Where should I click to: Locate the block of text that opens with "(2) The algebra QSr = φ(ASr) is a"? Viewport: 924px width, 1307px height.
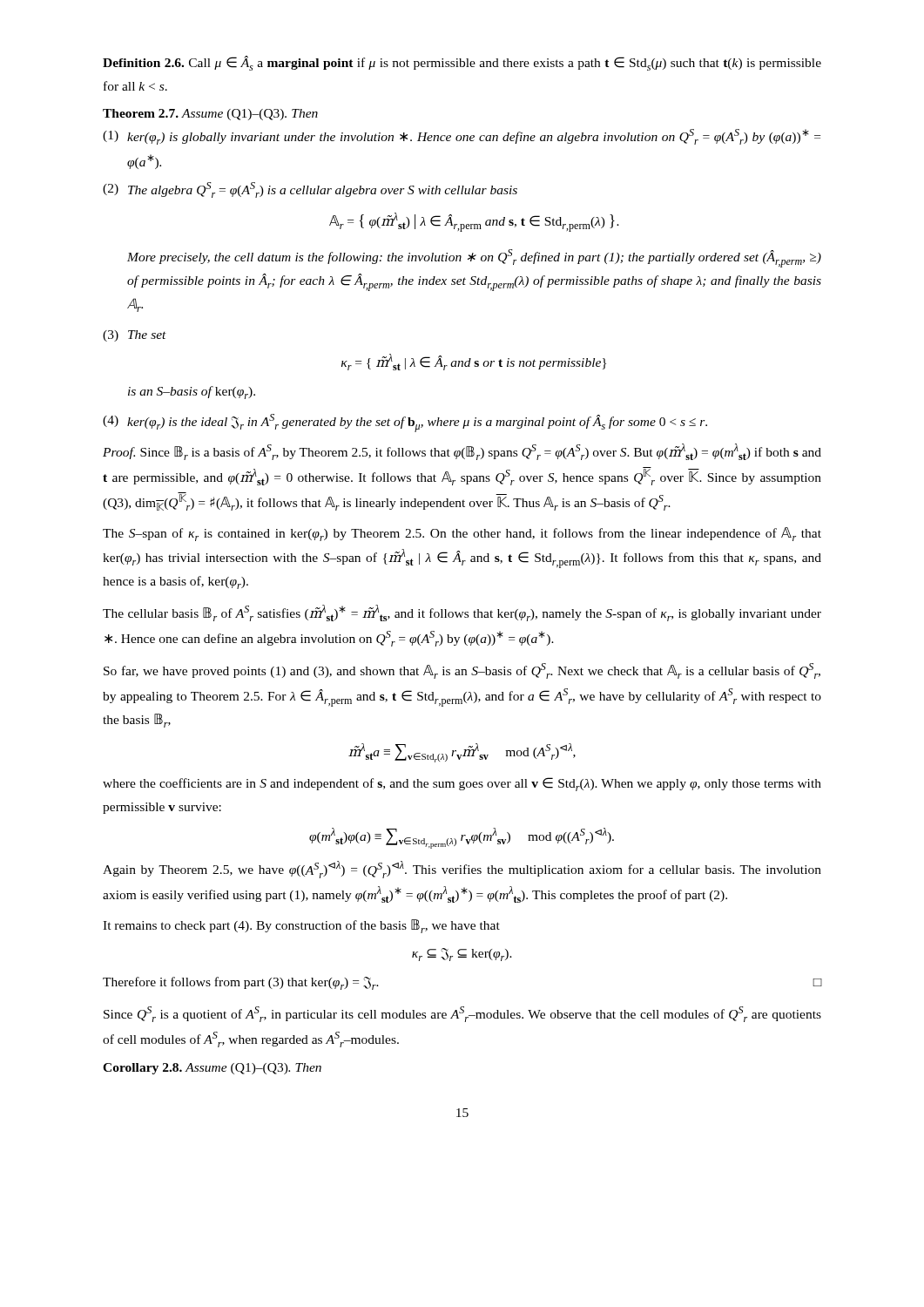310,190
